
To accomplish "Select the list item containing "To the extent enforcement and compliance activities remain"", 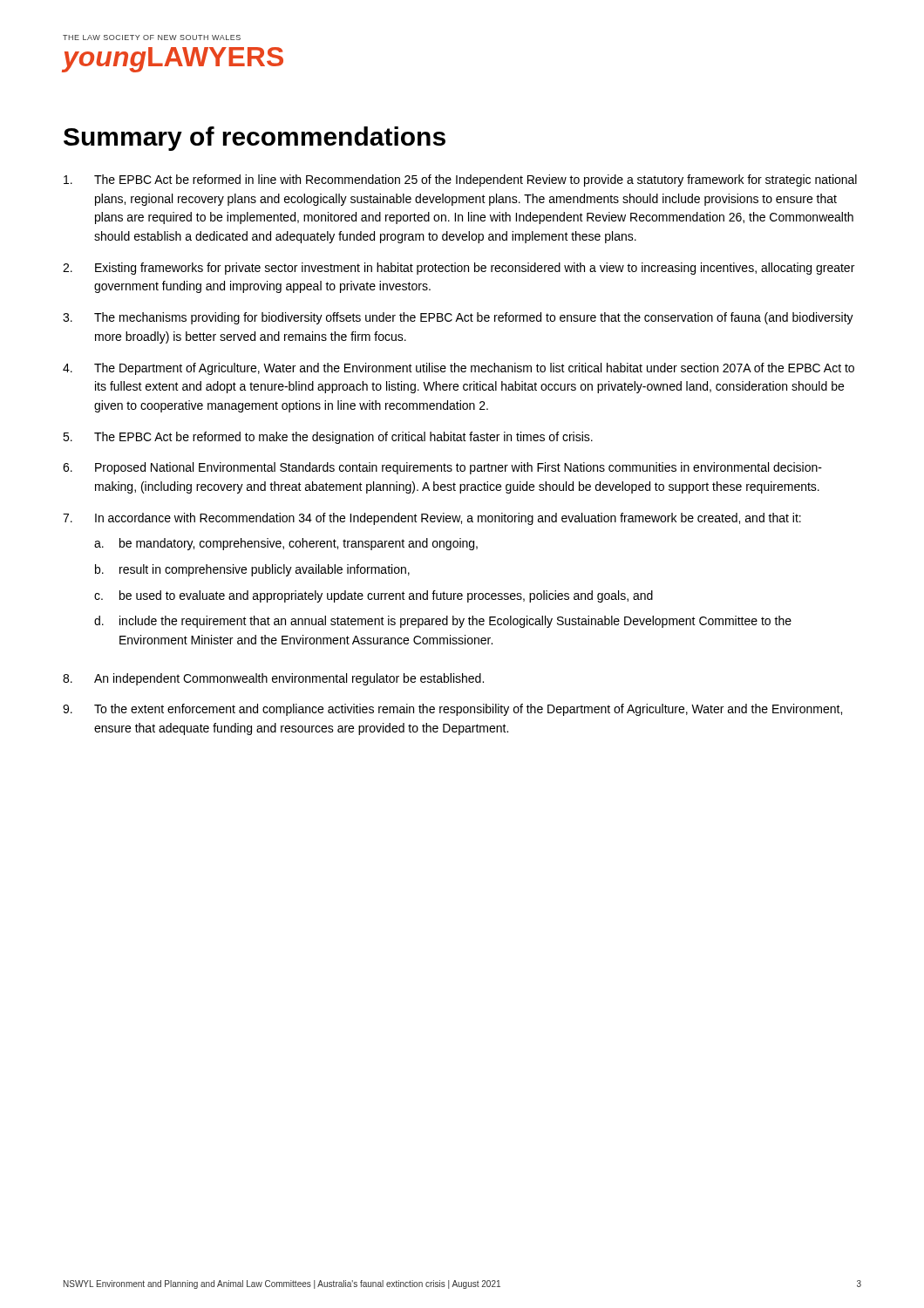I will point(478,719).
